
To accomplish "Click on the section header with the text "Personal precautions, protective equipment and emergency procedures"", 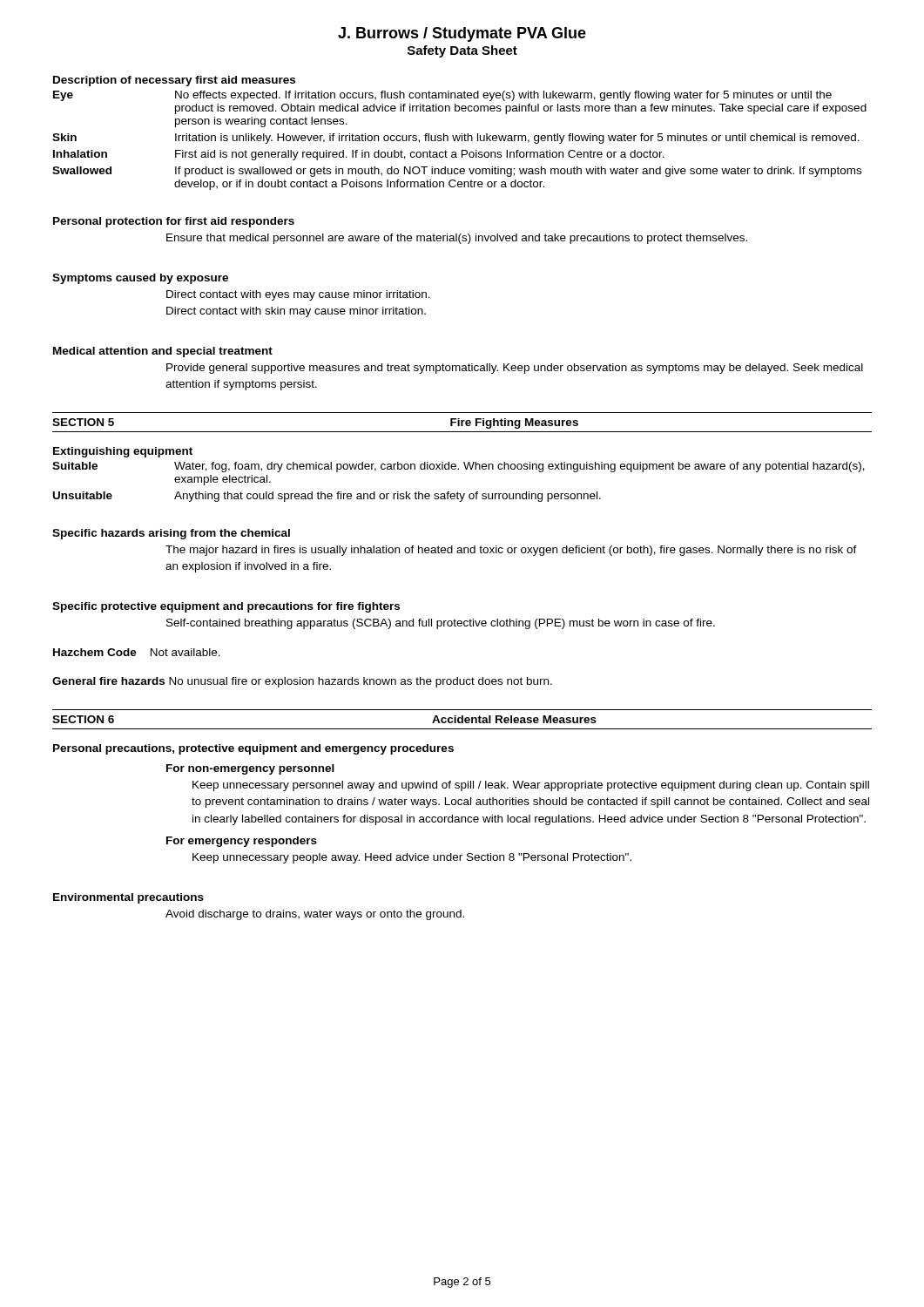I will click(x=253, y=748).
